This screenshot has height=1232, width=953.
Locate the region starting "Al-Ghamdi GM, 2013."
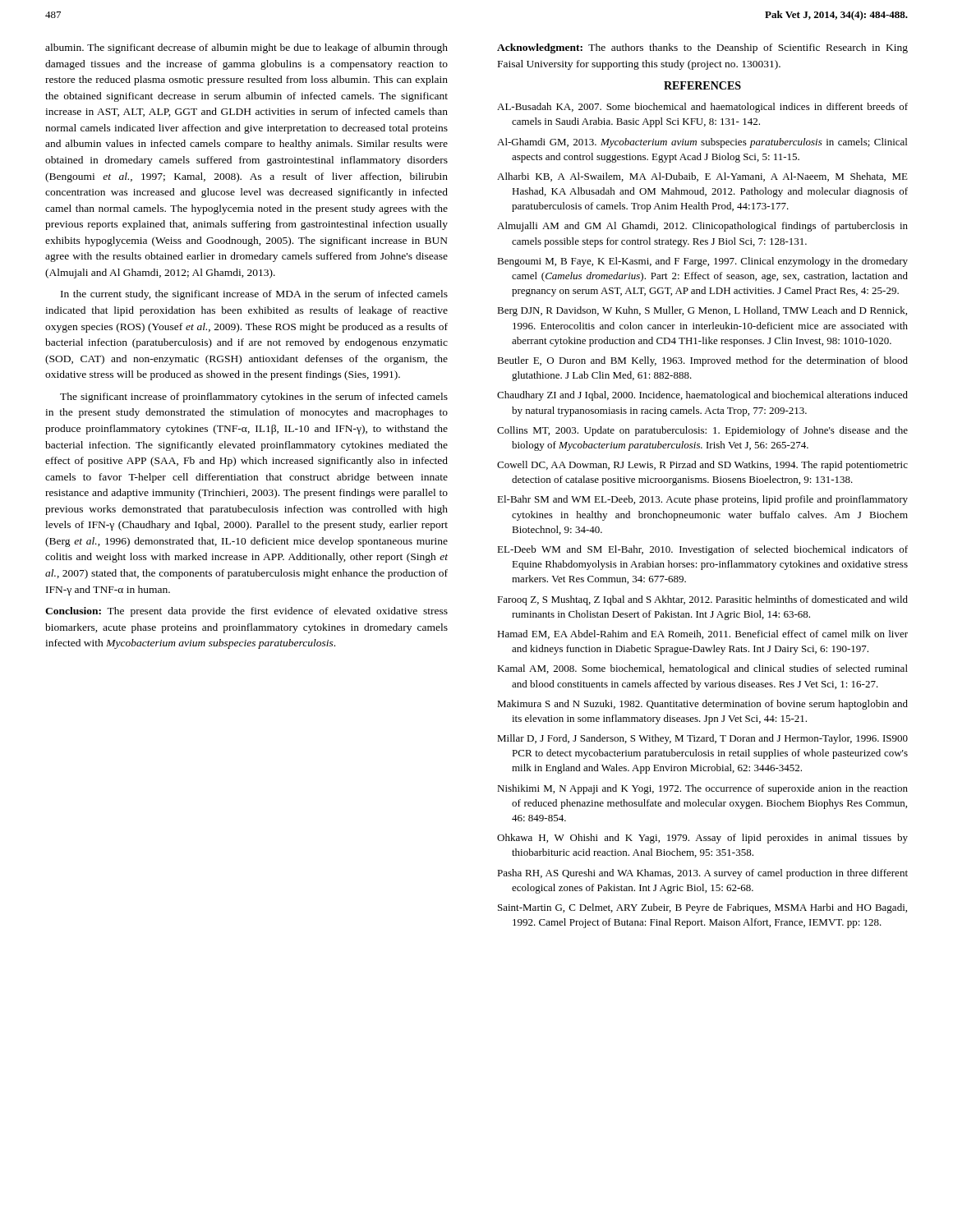(x=702, y=149)
